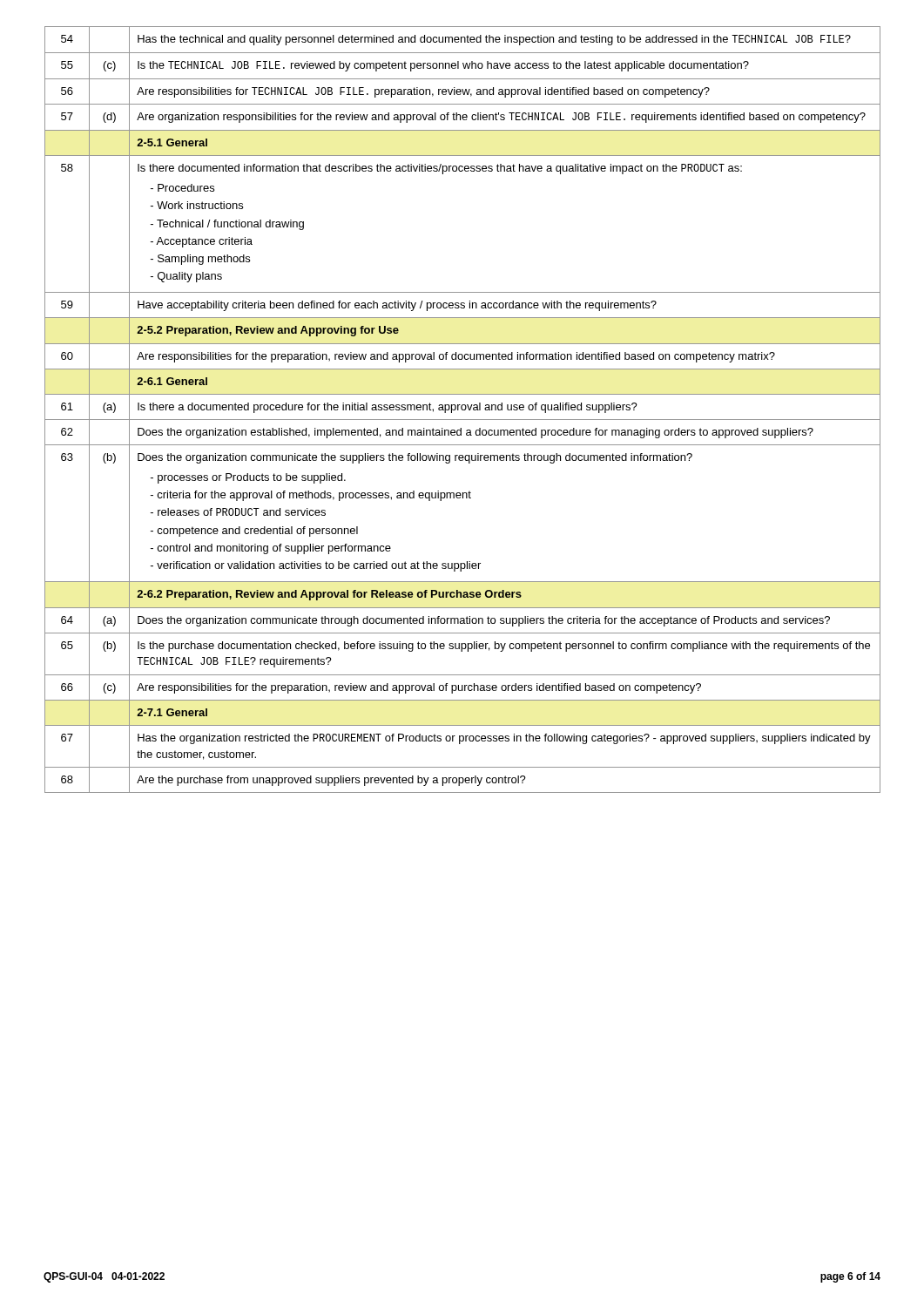Locate the table with the text "Are responsibilities for the"
Screen dimensions: 1307x924
tap(462, 410)
